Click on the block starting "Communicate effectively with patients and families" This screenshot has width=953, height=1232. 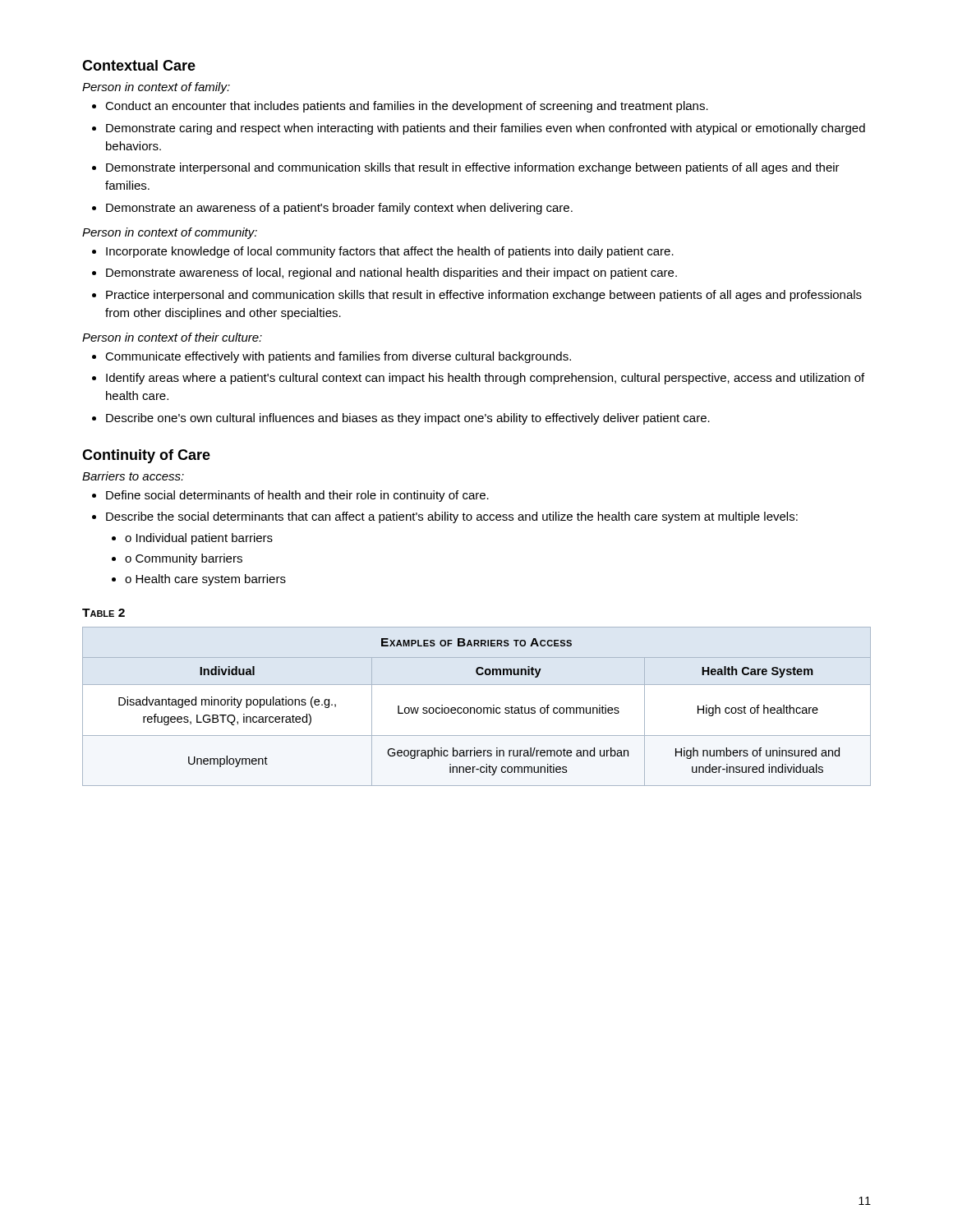tap(339, 356)
